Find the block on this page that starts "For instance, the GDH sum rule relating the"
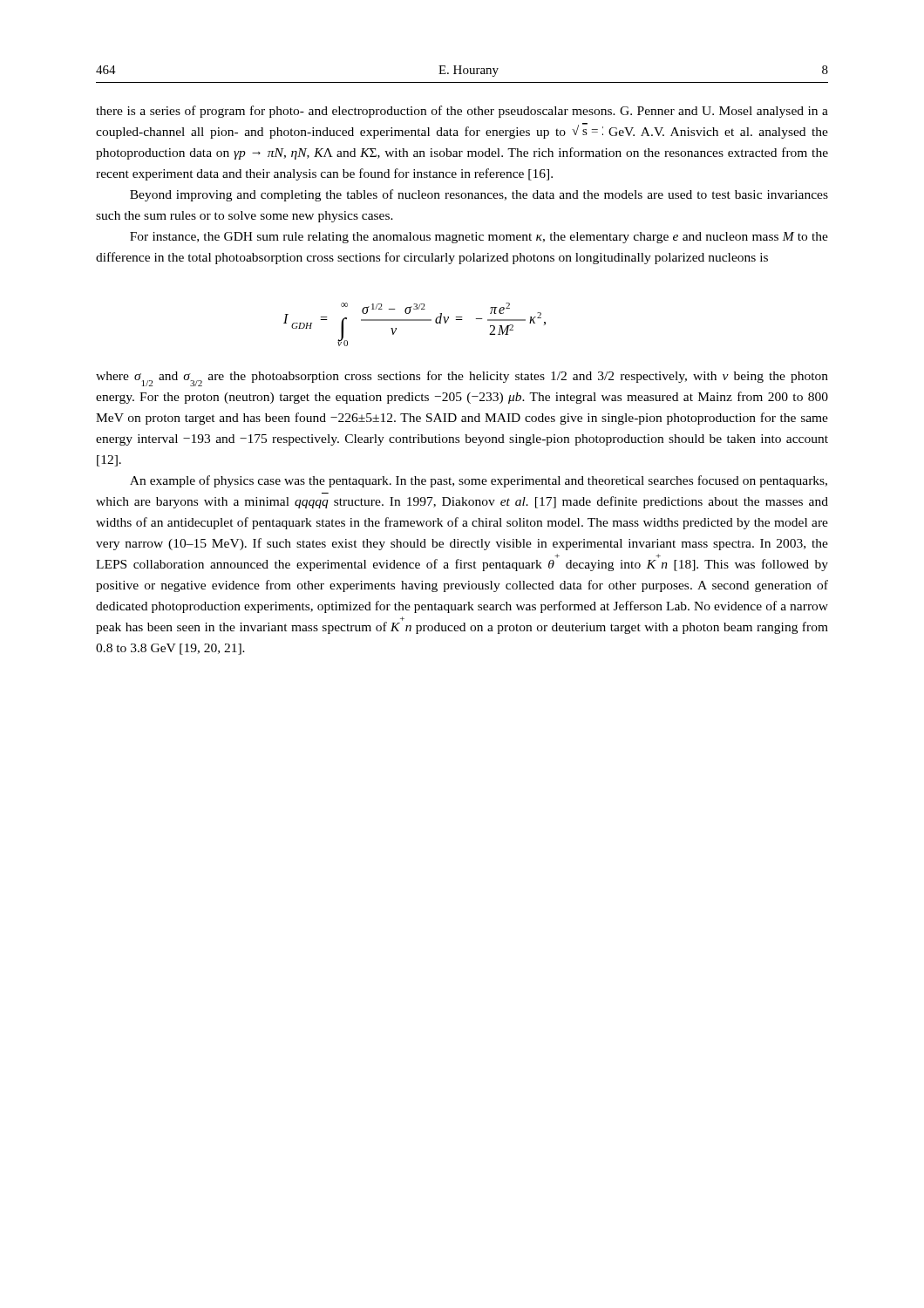 [x=462, y=246]
